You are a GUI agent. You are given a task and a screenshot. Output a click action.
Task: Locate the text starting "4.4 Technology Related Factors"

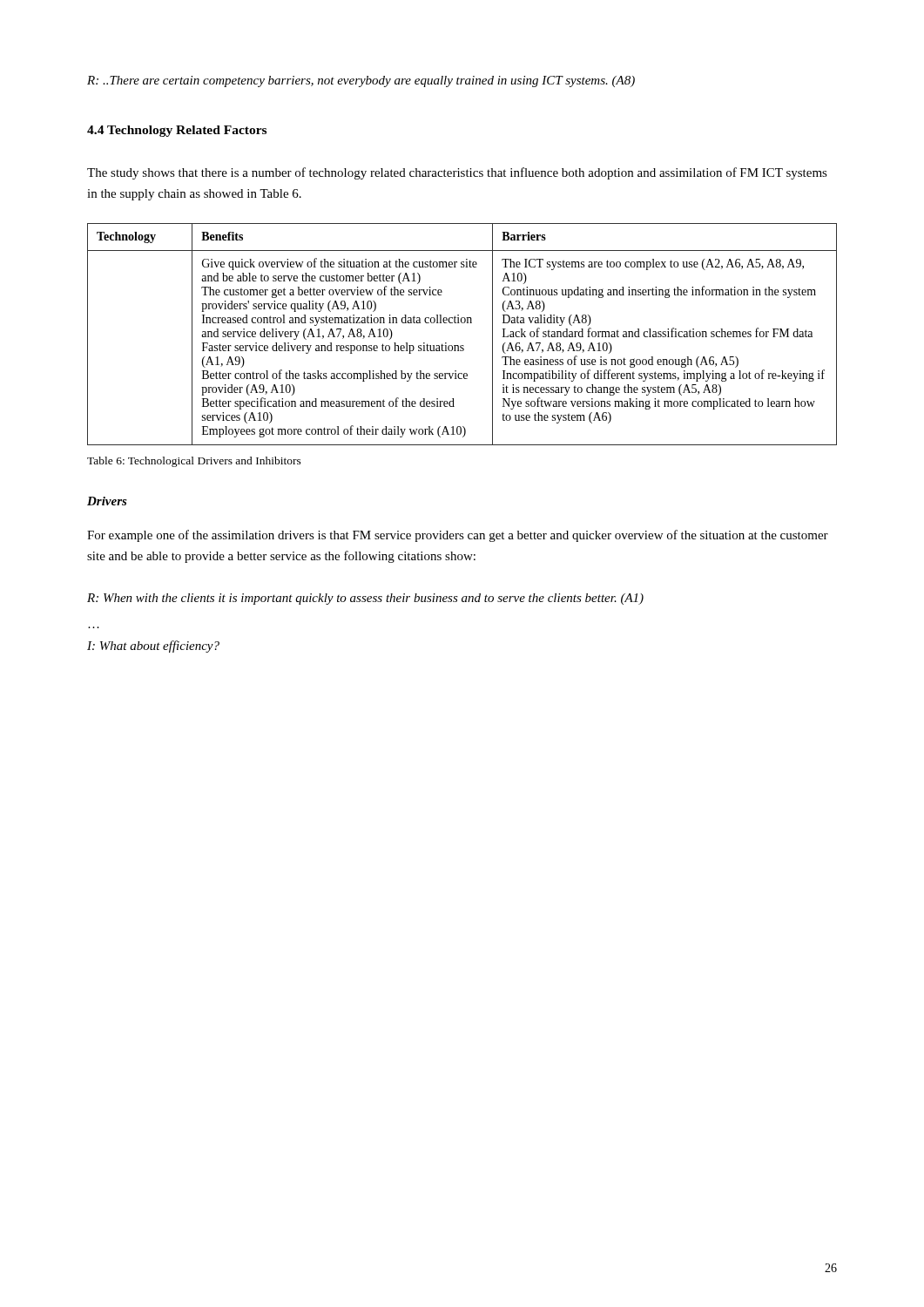(177, 129)
